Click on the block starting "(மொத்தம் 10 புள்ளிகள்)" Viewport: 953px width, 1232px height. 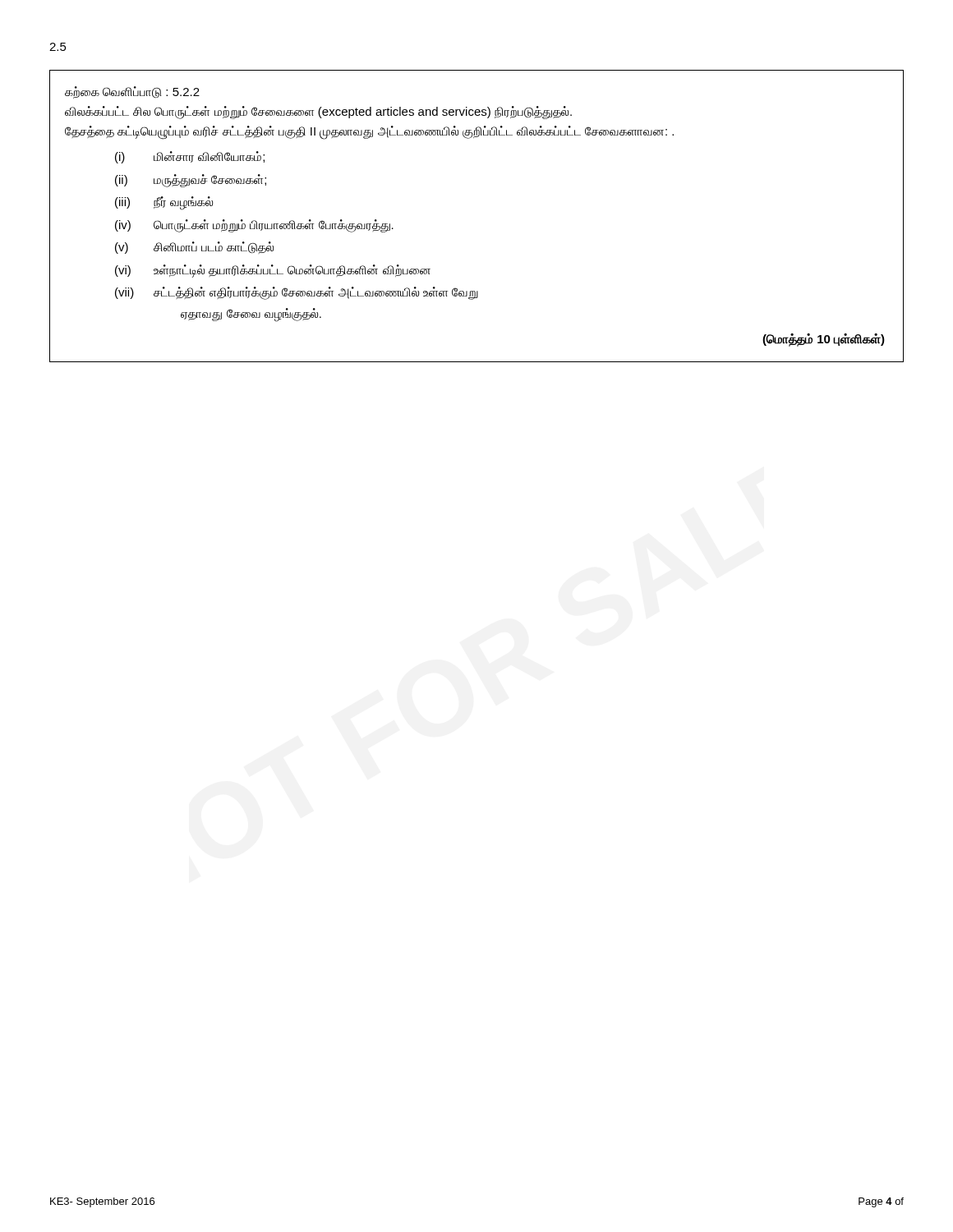824,339
